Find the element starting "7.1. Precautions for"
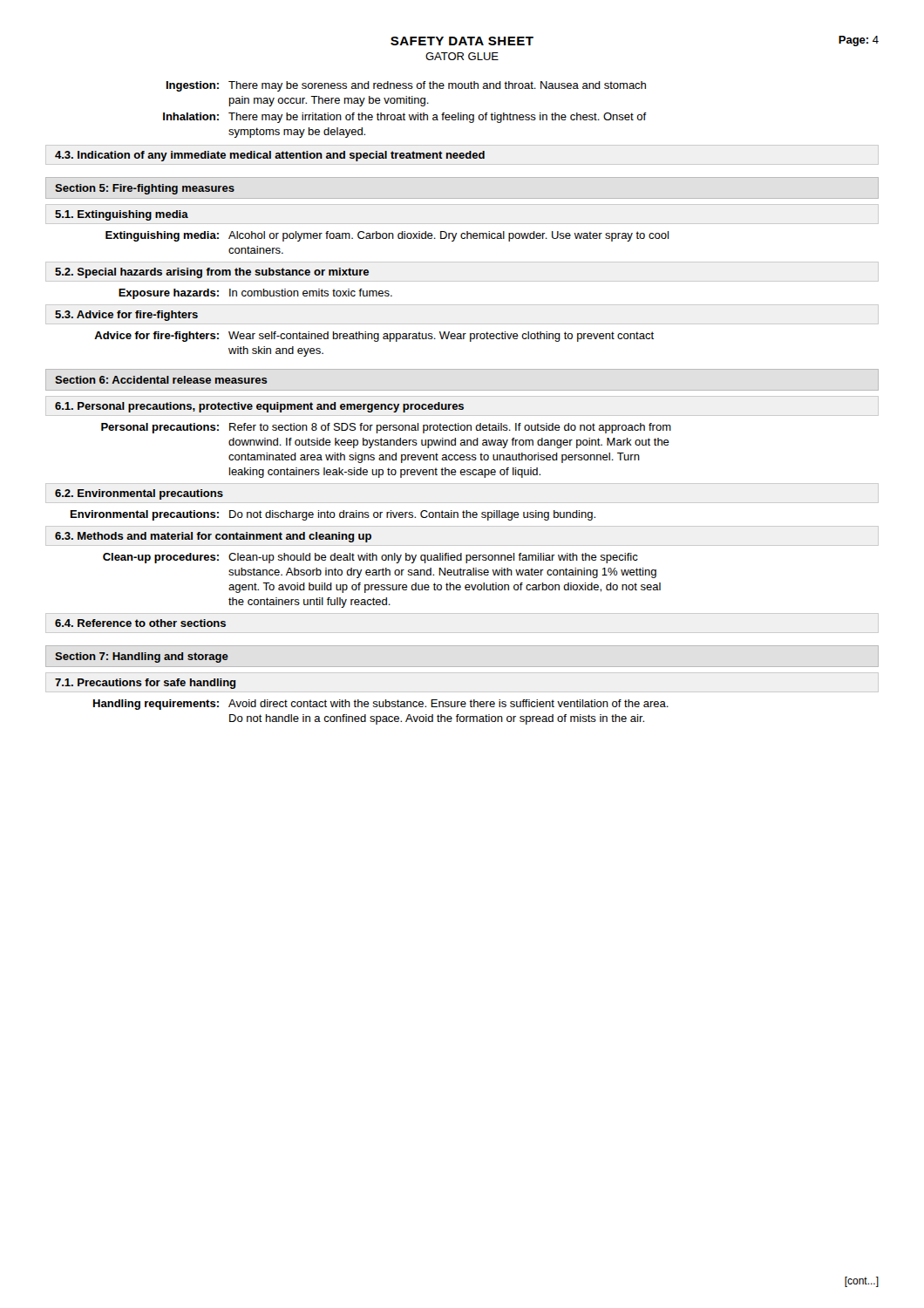The height and width of the screenshot is (1308, 924). click(x=146, y=682)
